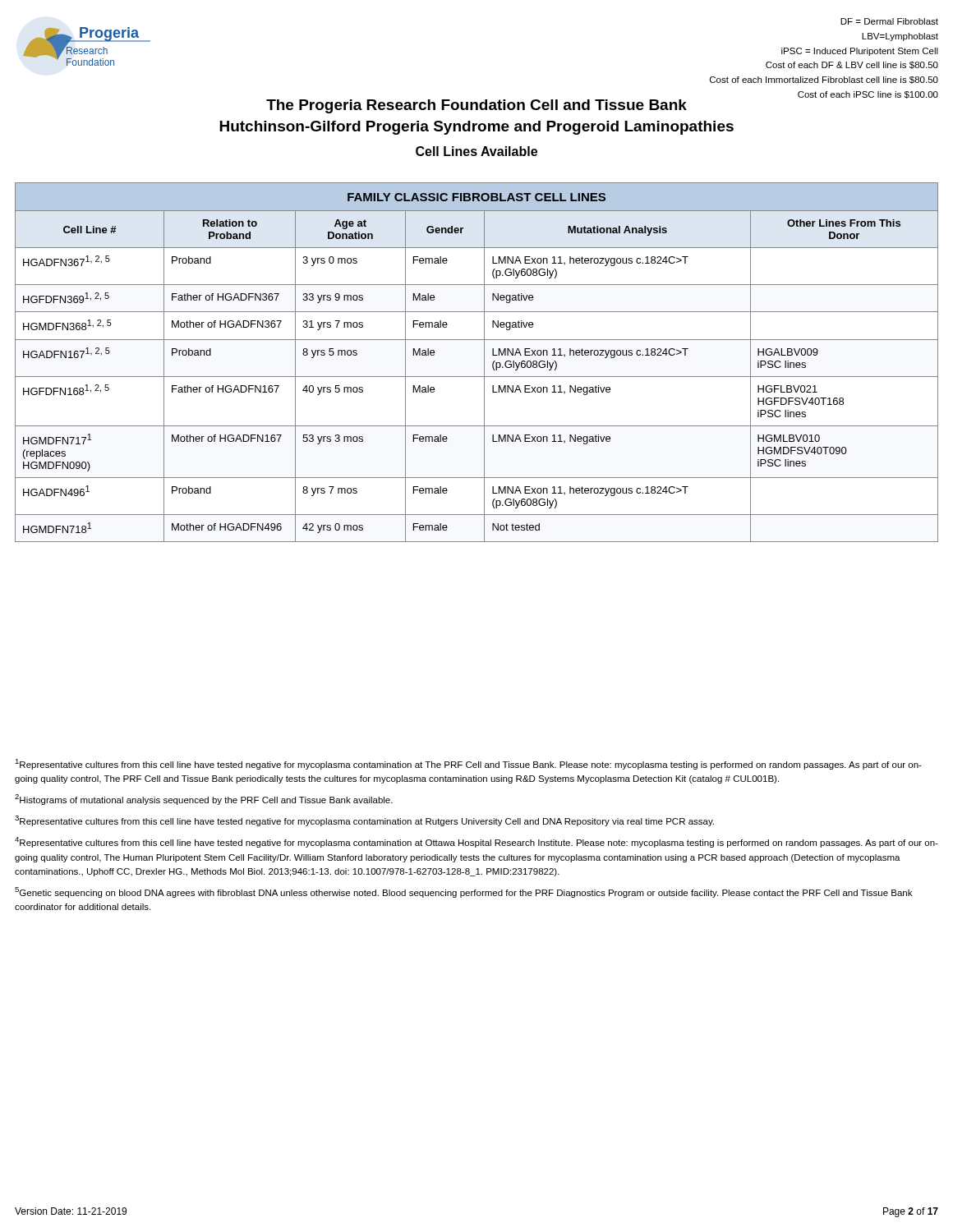Select the element starting "4Representative cultures from this cell line have tested"

(x=476, y=856)
